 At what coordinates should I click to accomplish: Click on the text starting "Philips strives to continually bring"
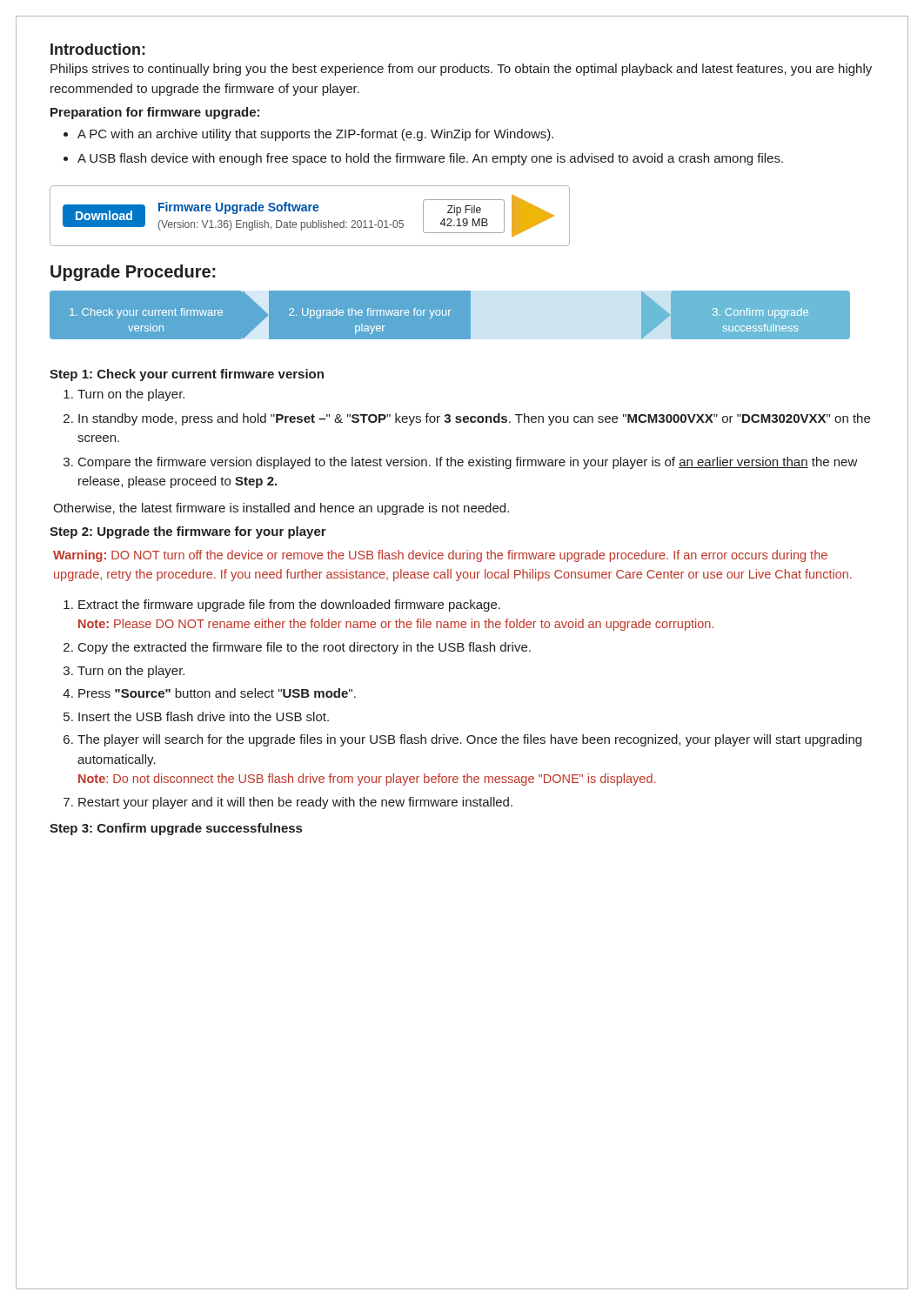point(461,78)
